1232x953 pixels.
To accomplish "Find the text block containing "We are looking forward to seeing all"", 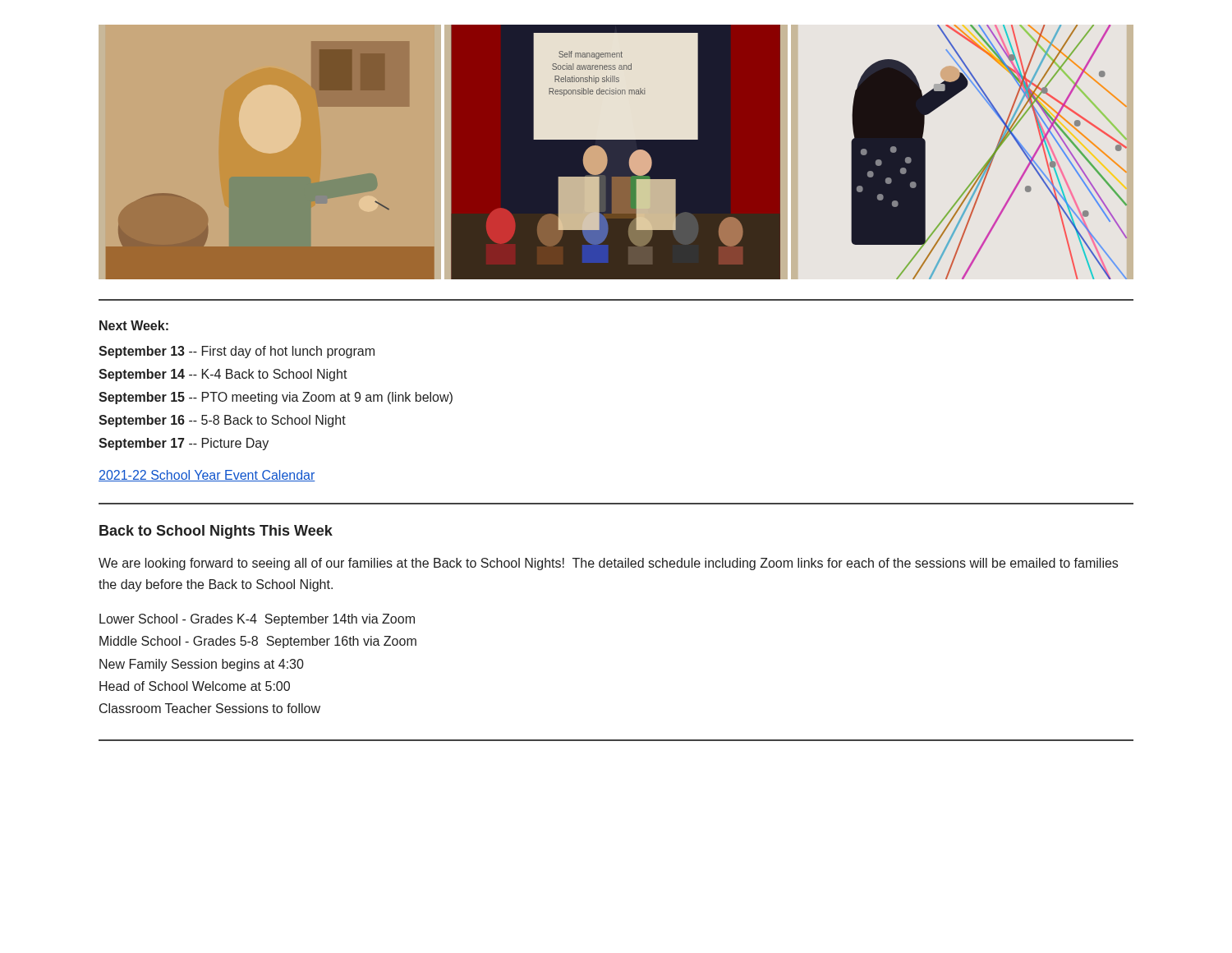I will click(x=609, y=574).
